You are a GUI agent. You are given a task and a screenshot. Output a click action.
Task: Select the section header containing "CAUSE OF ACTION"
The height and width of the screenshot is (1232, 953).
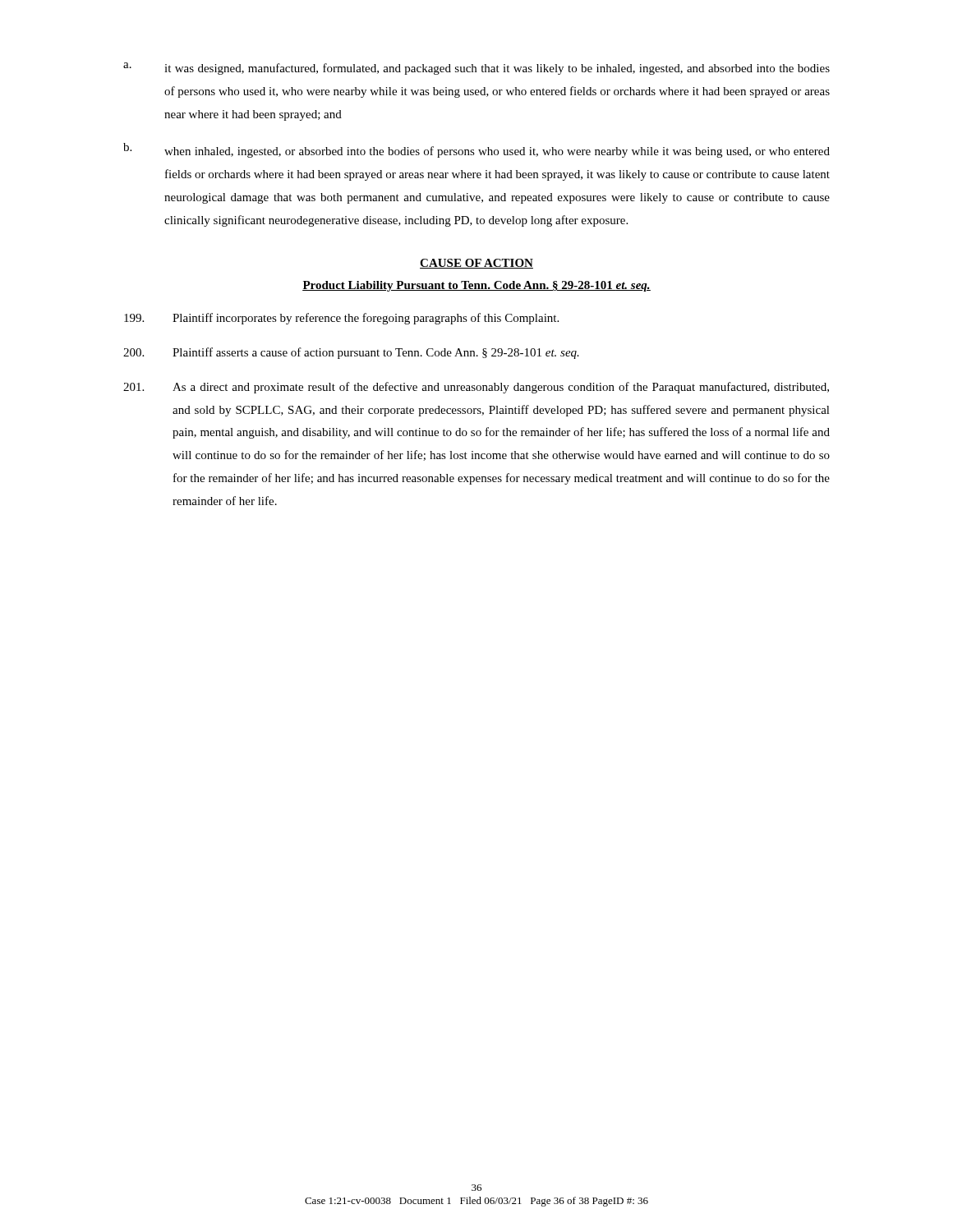pos(476,263)
